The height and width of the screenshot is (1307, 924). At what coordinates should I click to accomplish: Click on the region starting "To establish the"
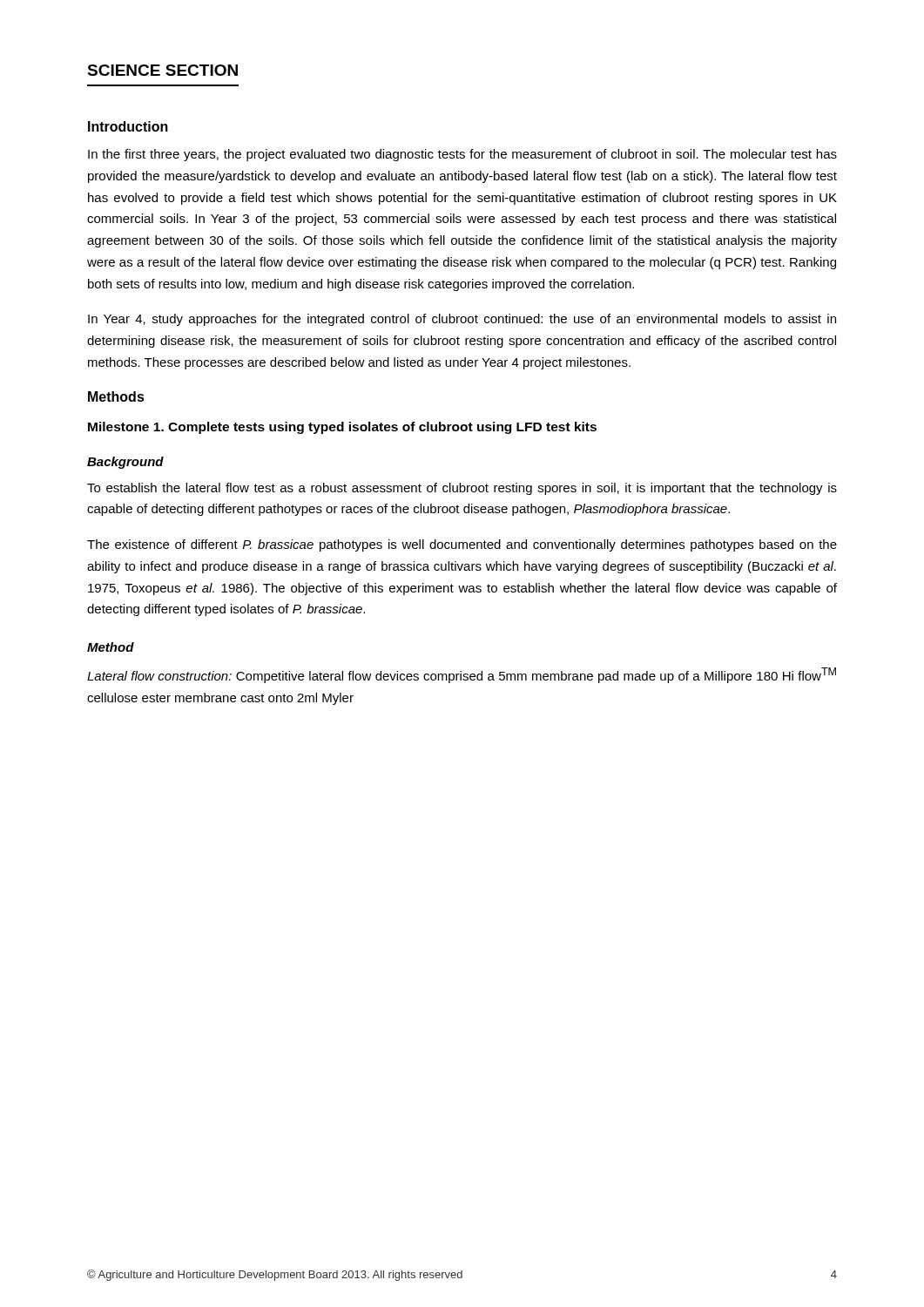(x=462, y=498)
